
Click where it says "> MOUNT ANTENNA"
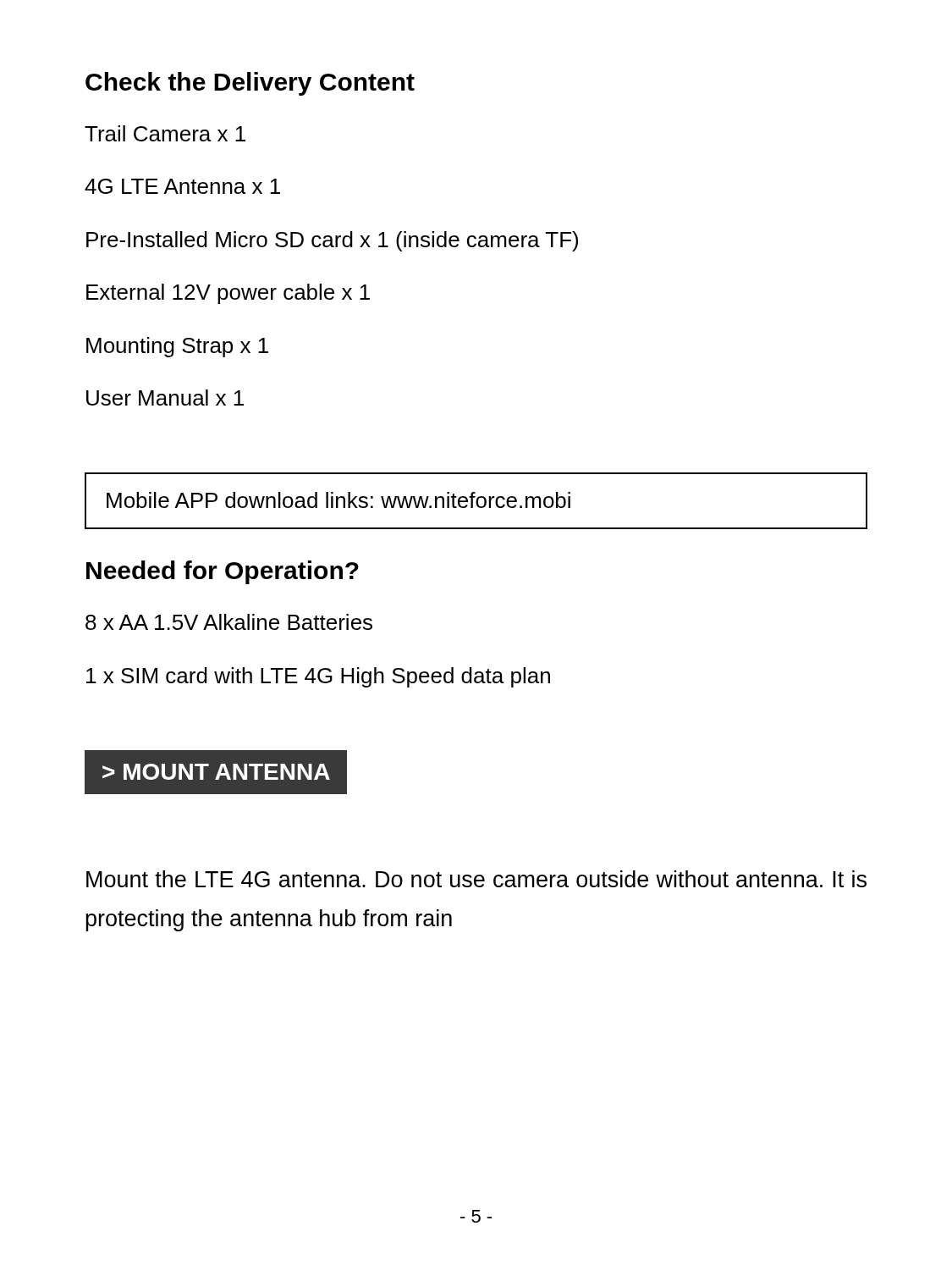[x=216, y=772]
